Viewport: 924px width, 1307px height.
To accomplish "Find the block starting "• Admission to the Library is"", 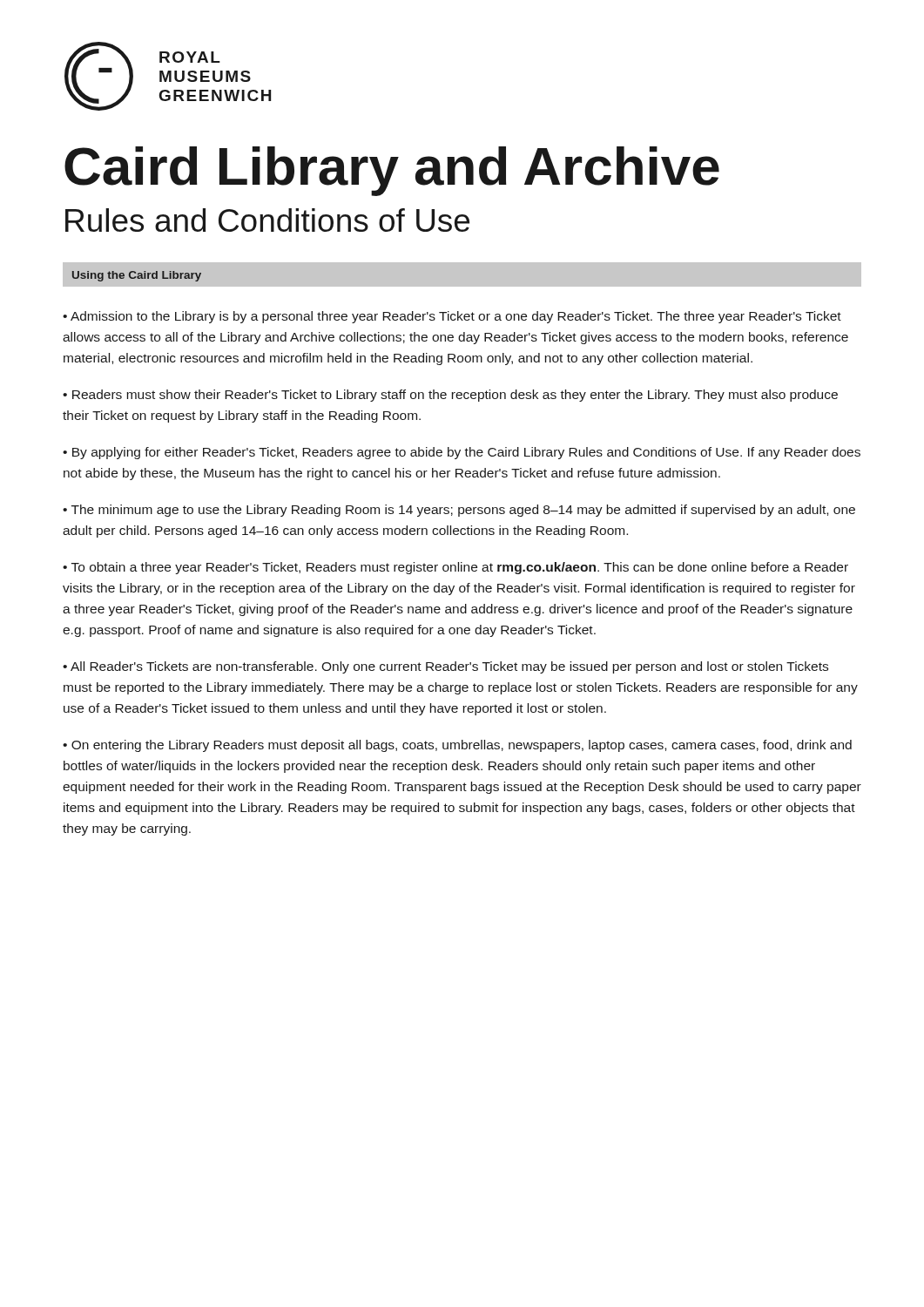I will (x=456, y=337).
